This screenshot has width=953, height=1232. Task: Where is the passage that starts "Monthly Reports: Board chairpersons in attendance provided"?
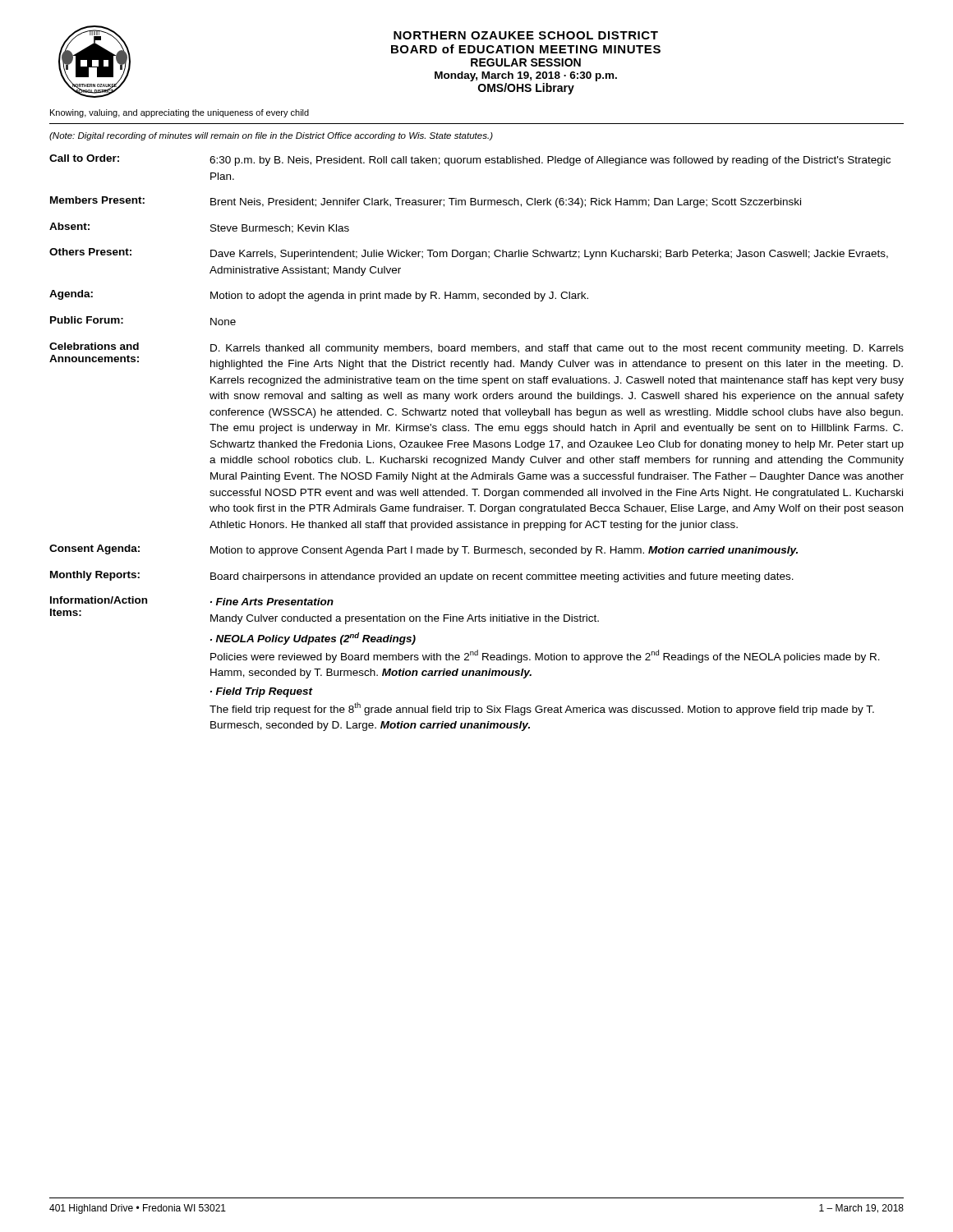pos(476,576)
